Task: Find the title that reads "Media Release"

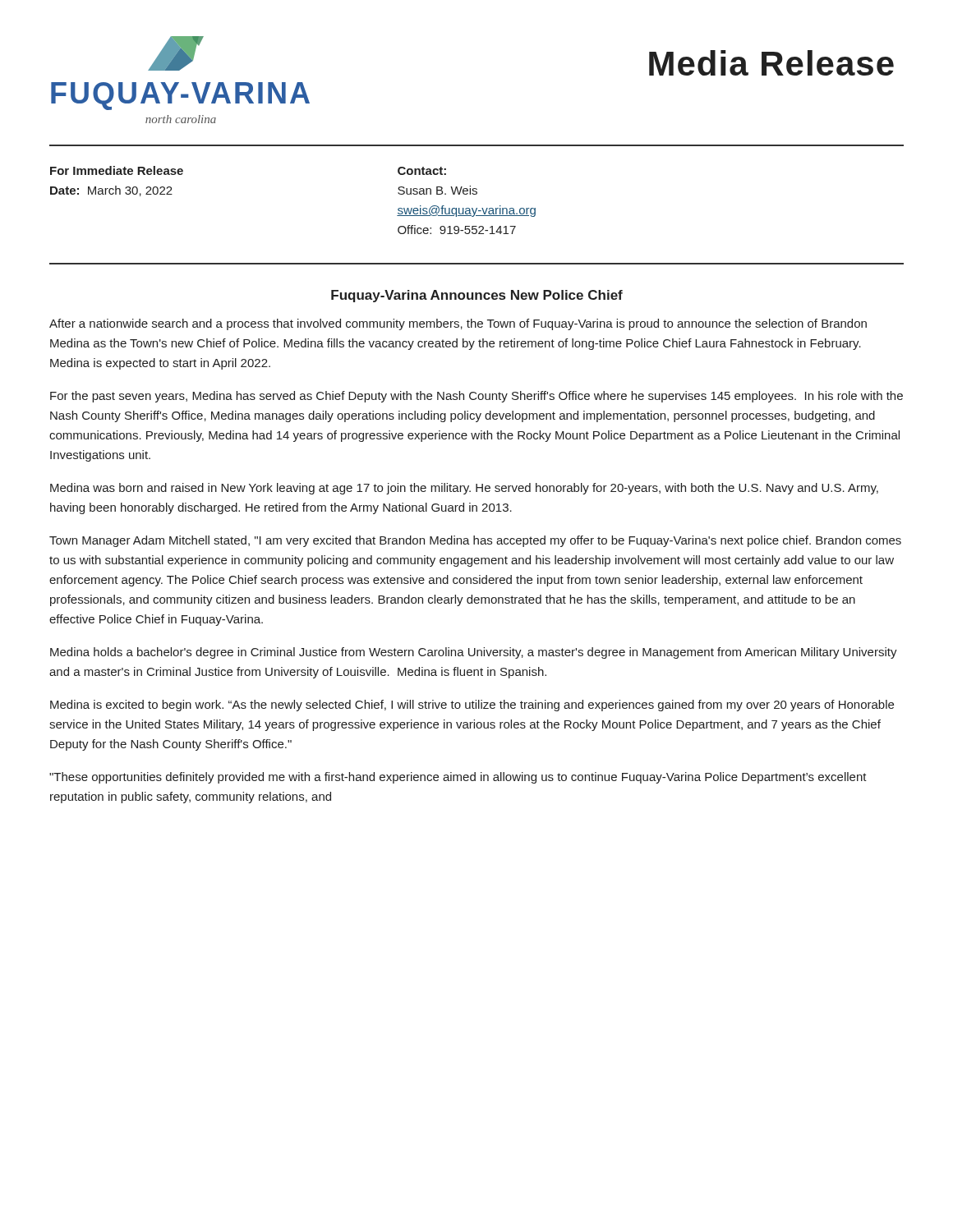Action: click(771, 64)
